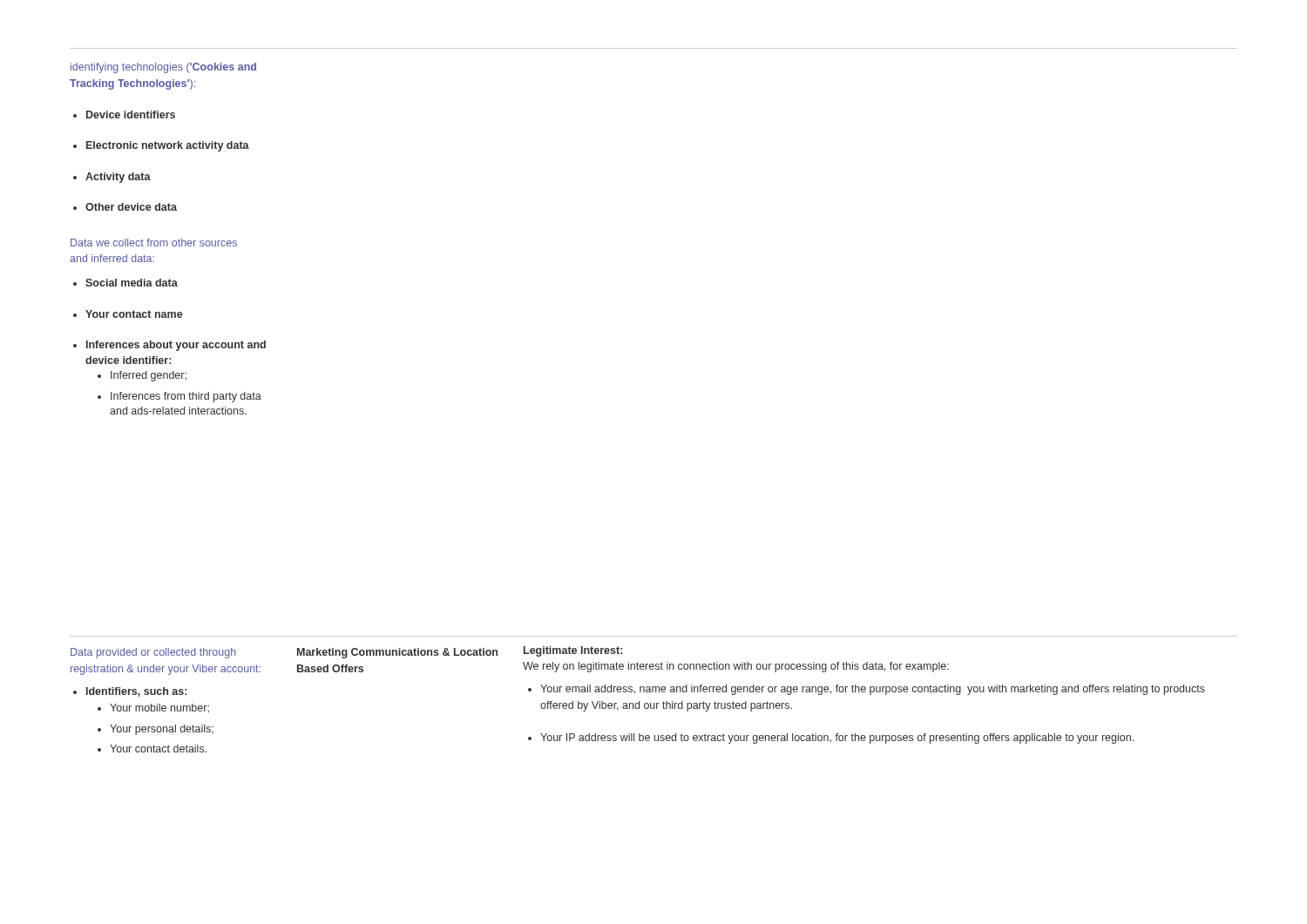This screenshot has width=1307, height=924.
Task: Find the text block starting "Data we collect from other"
Action: click(x=154, y=251)
